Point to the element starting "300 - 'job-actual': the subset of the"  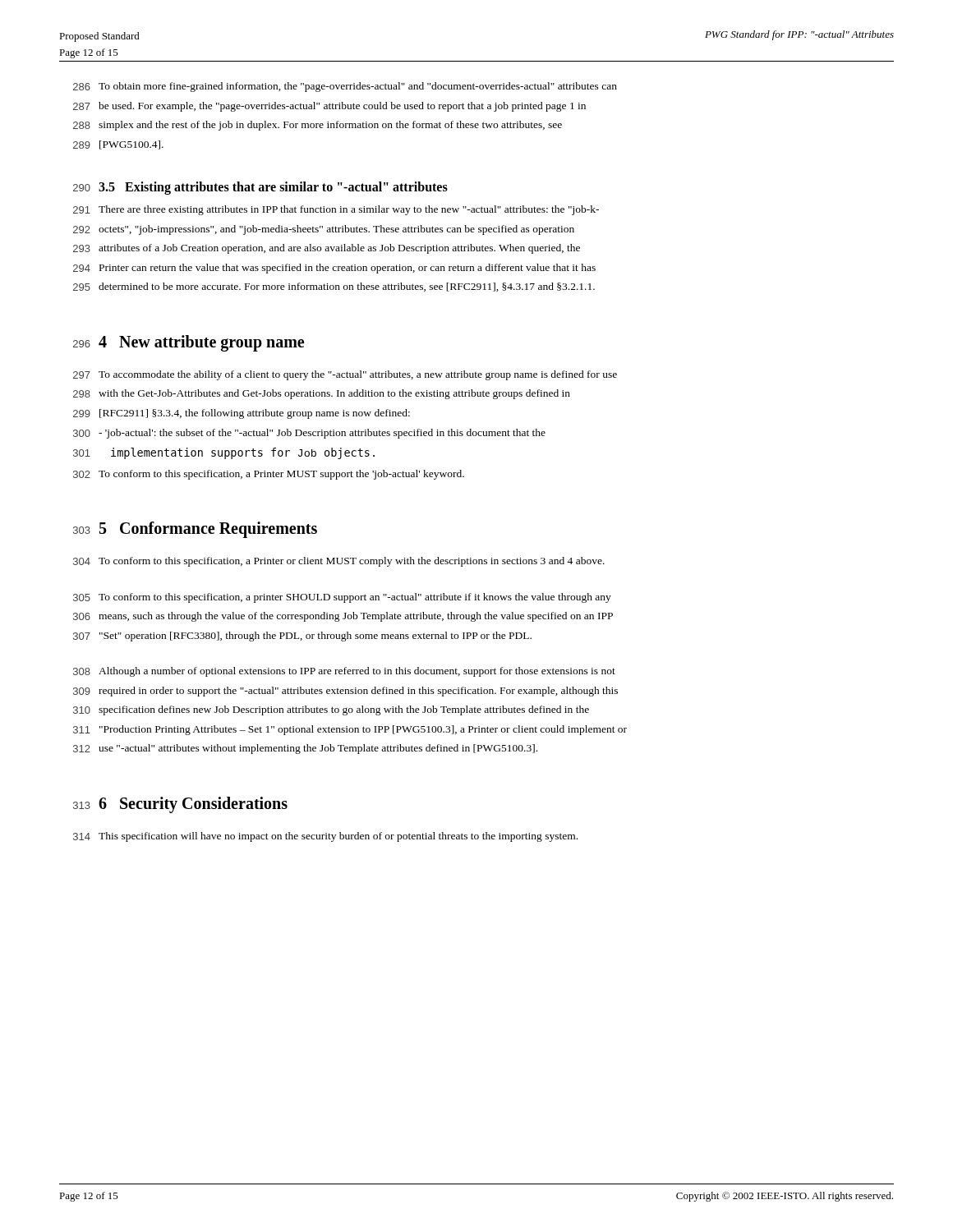(476, 443)
